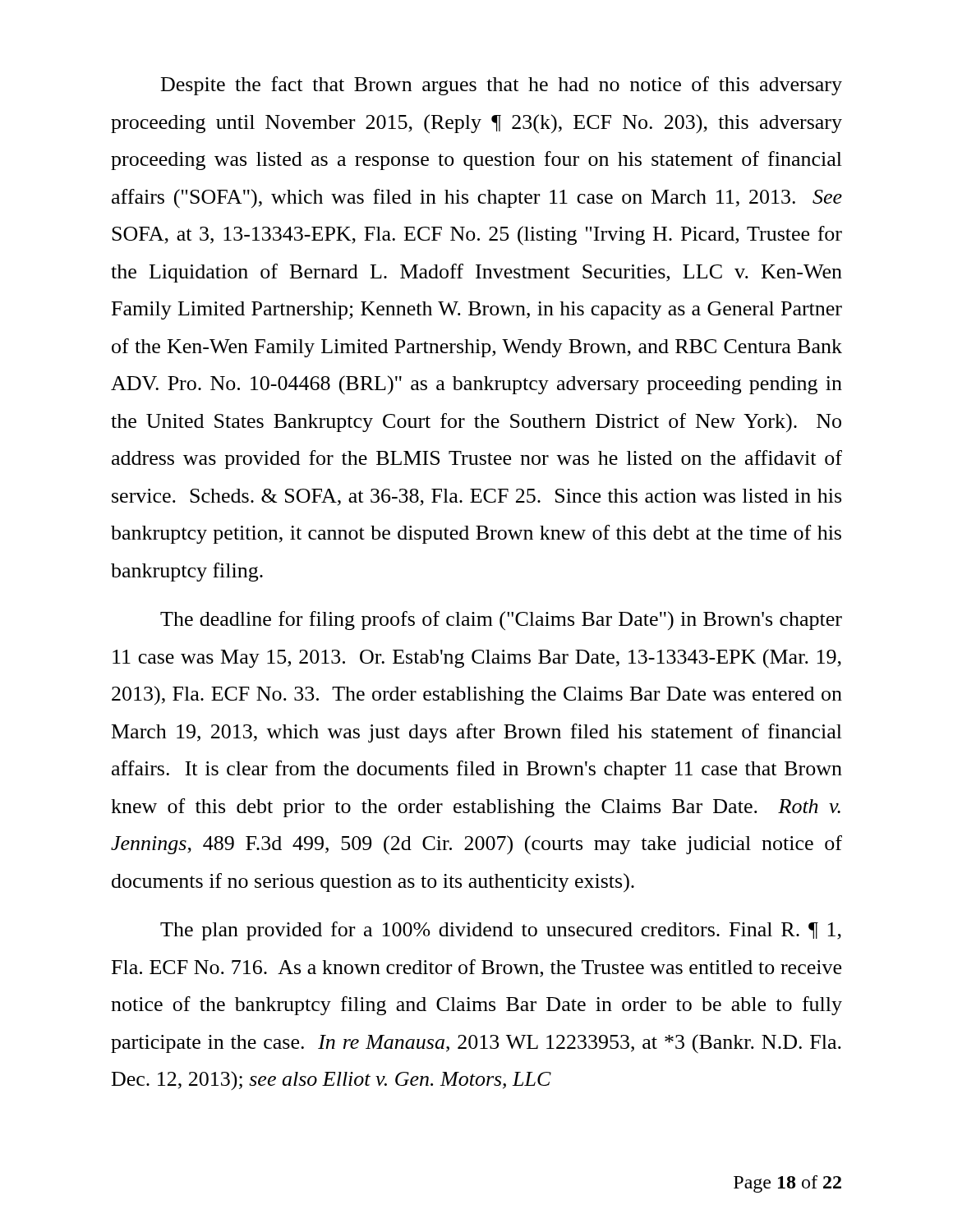
Task: Where is the passage that starts "The plan provided for a 100% dividend"?
Action: [x=476, y=1004]
